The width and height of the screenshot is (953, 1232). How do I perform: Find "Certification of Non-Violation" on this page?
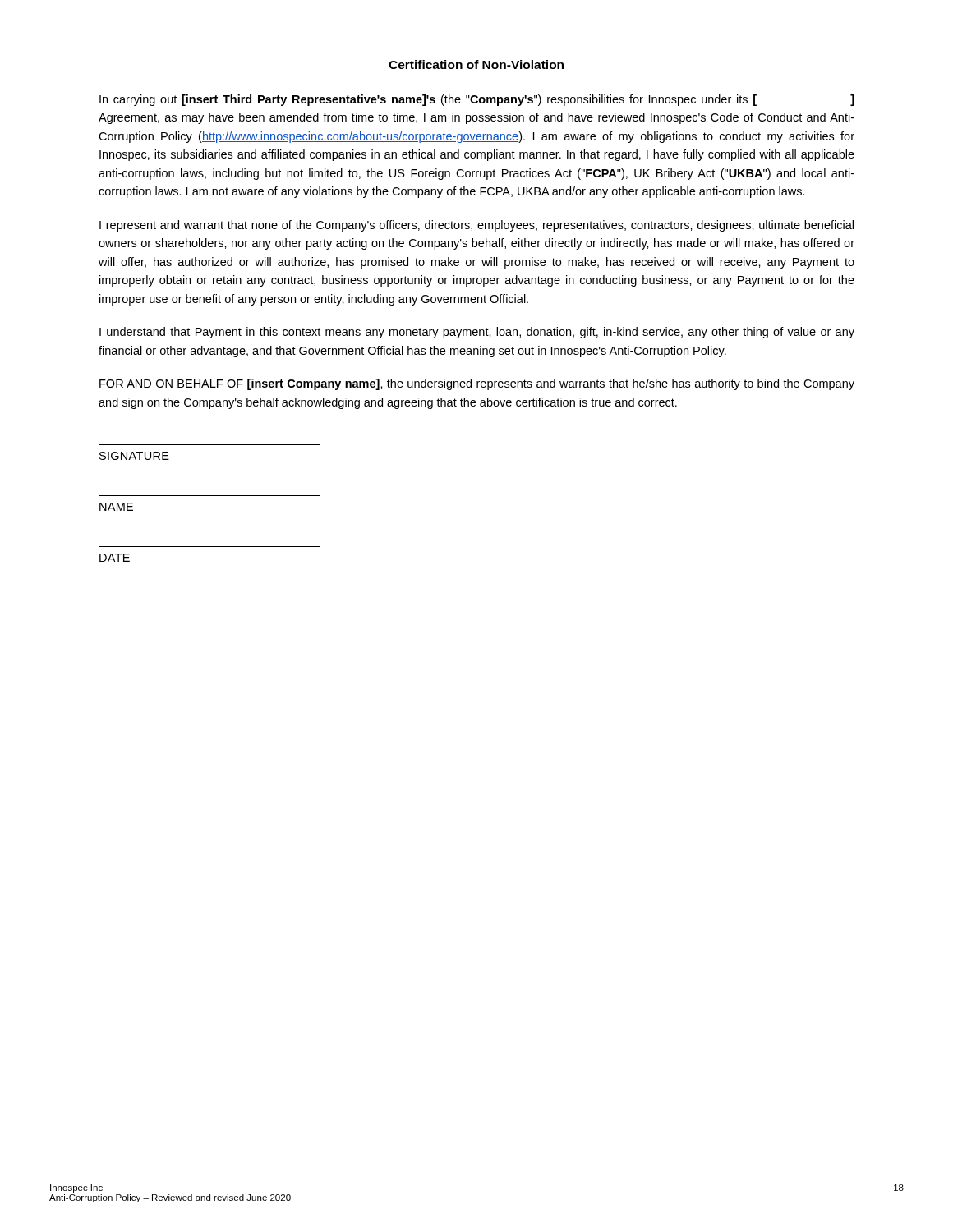coord(476,64)
